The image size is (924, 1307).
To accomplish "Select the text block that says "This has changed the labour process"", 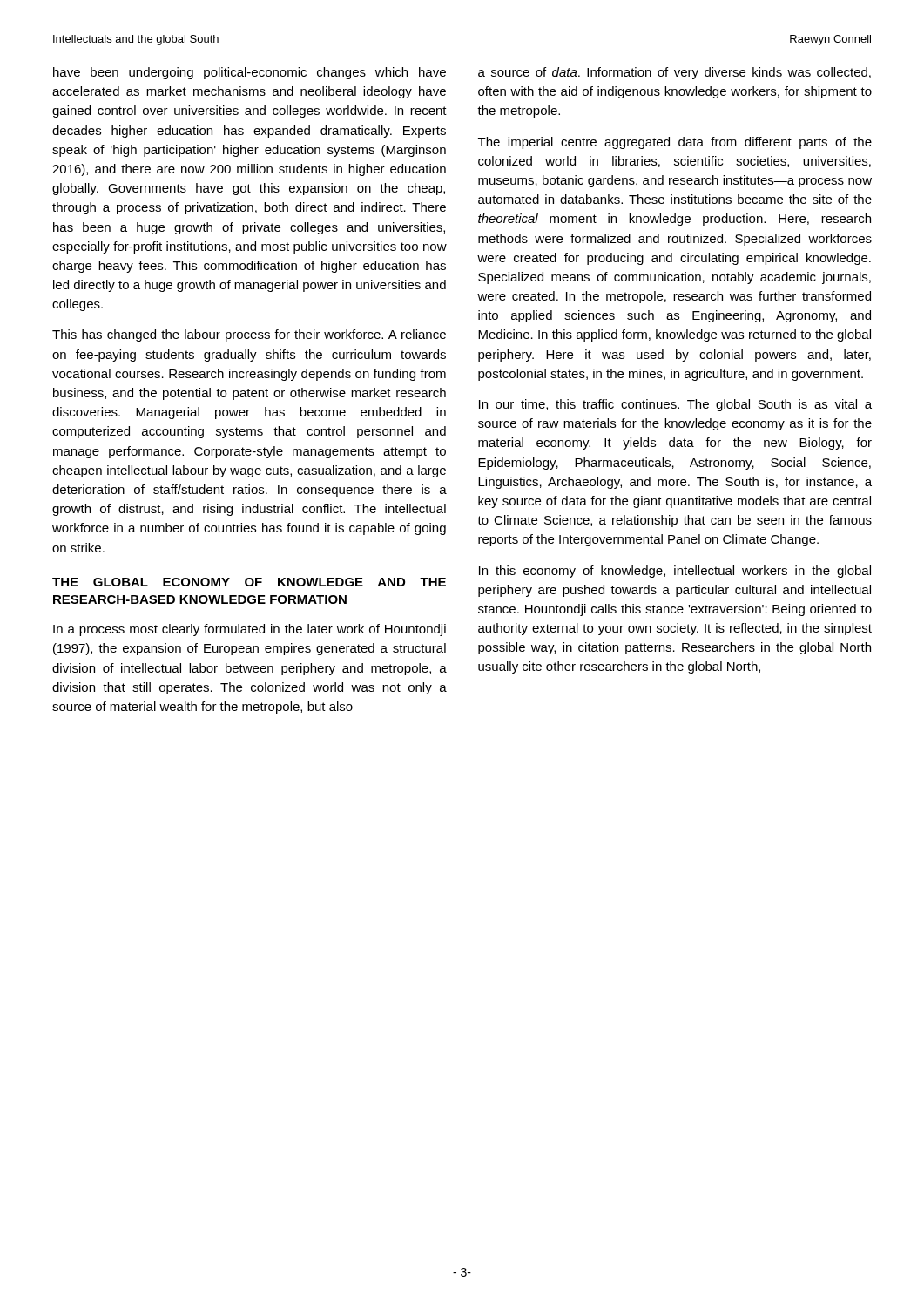I will [x=249, y=441].
